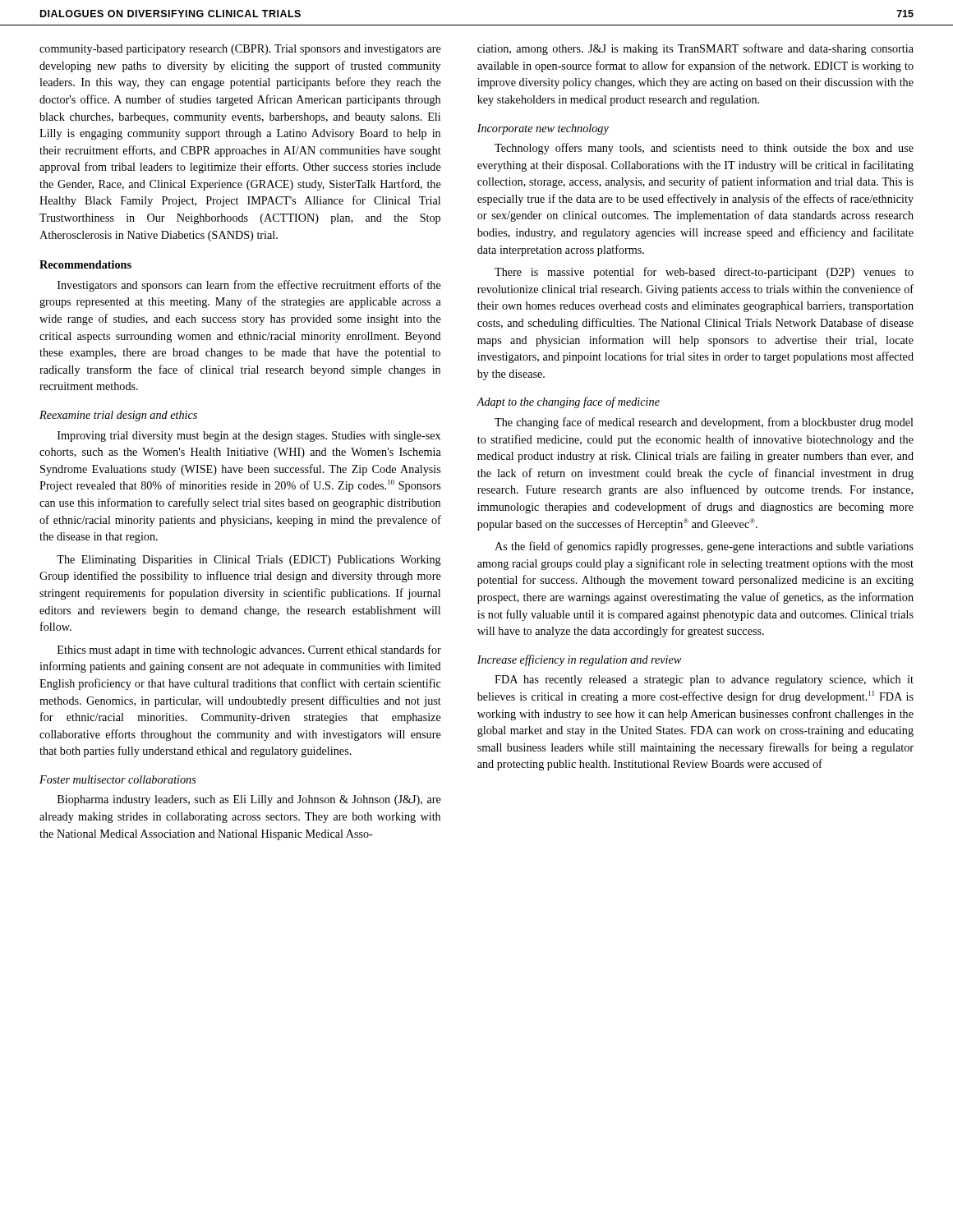The image size is (953, 1232).
Task: Find the text block starting "Improving trial diversity must begin at the"
Action: (x=240, y=593)
